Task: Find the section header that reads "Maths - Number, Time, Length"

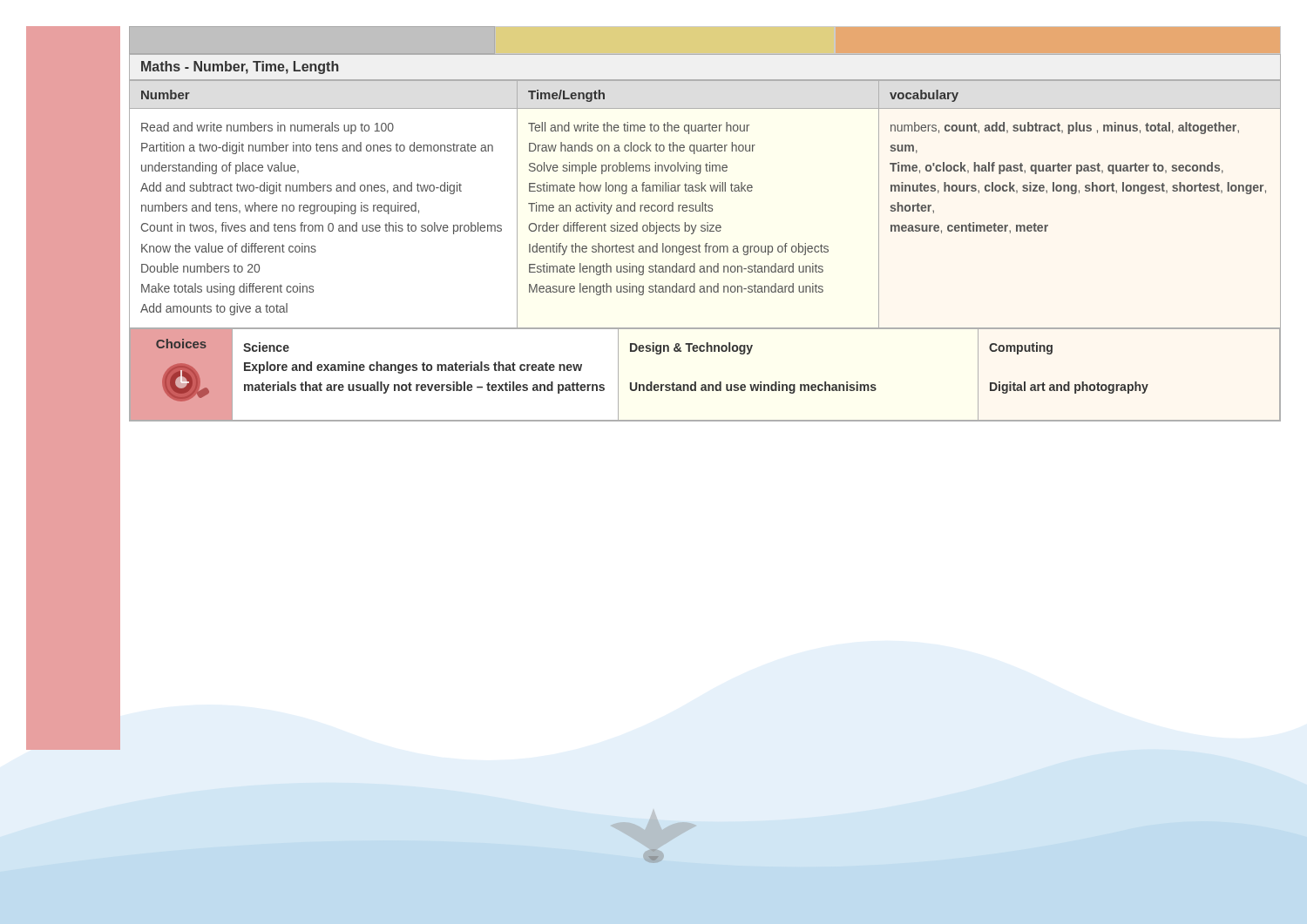Action: pos(240,67)
